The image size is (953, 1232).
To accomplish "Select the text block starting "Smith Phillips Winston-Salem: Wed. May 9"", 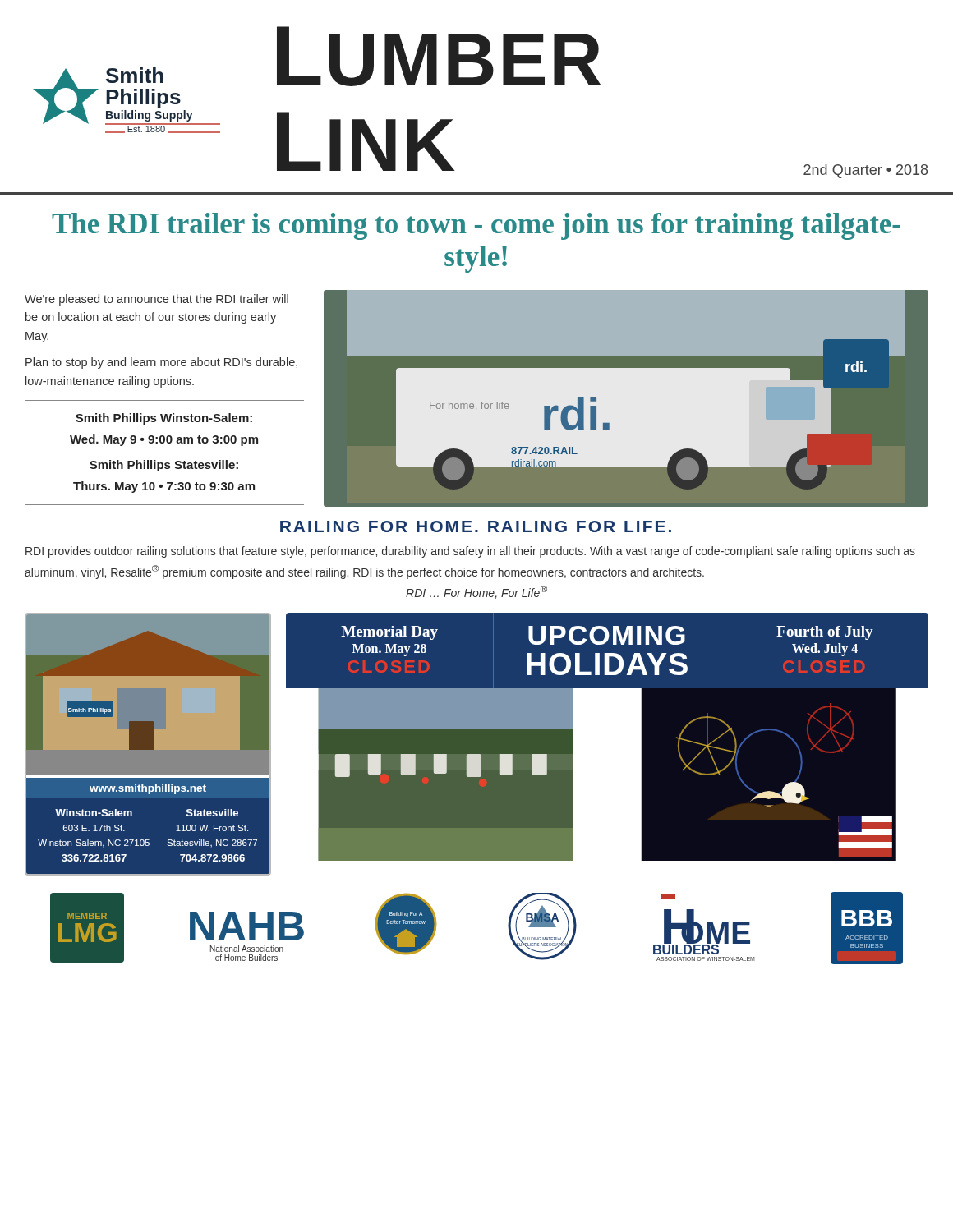I will click(x=164, y=428).
